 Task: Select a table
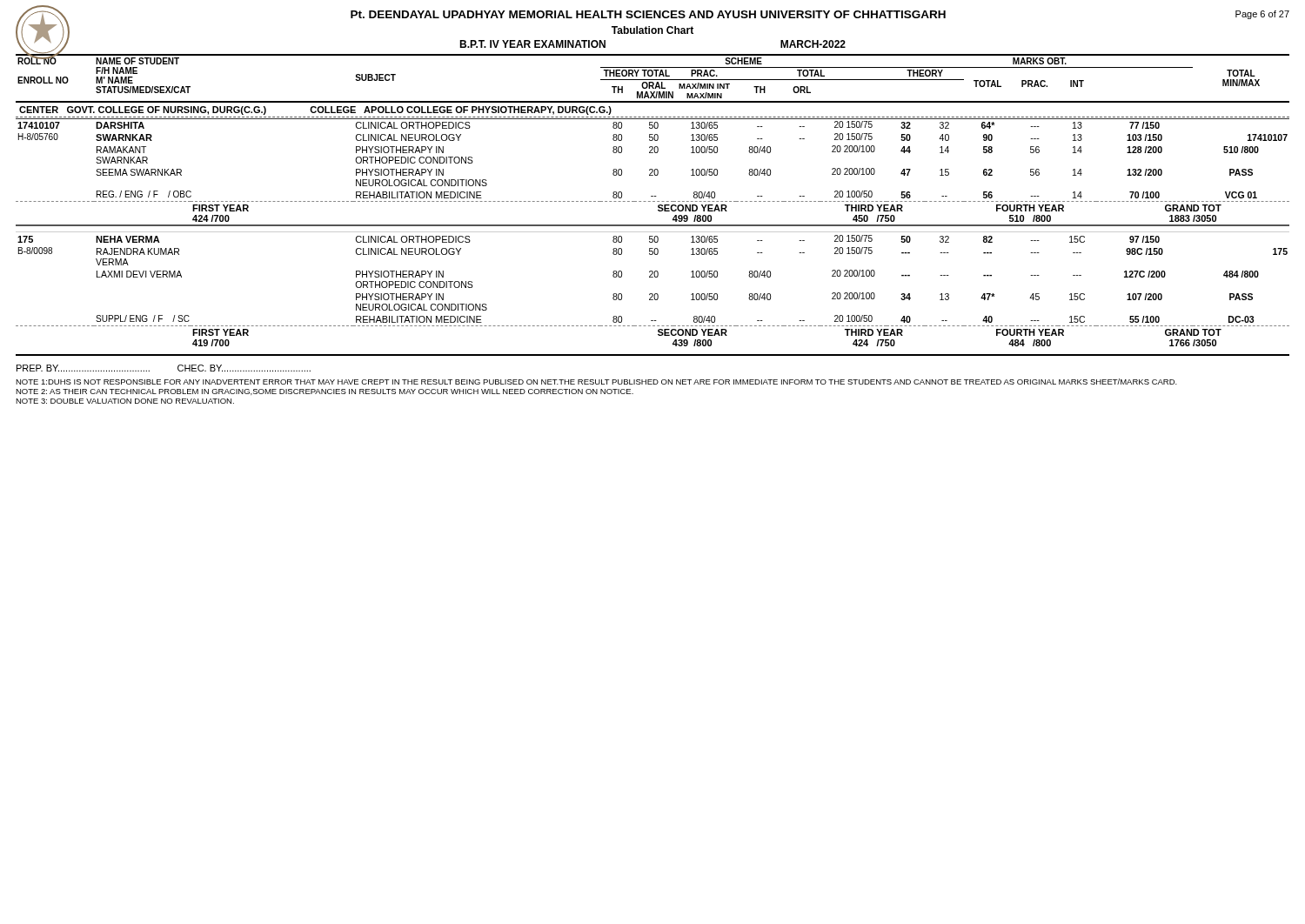pyautogui.click(x=652, y=201)
